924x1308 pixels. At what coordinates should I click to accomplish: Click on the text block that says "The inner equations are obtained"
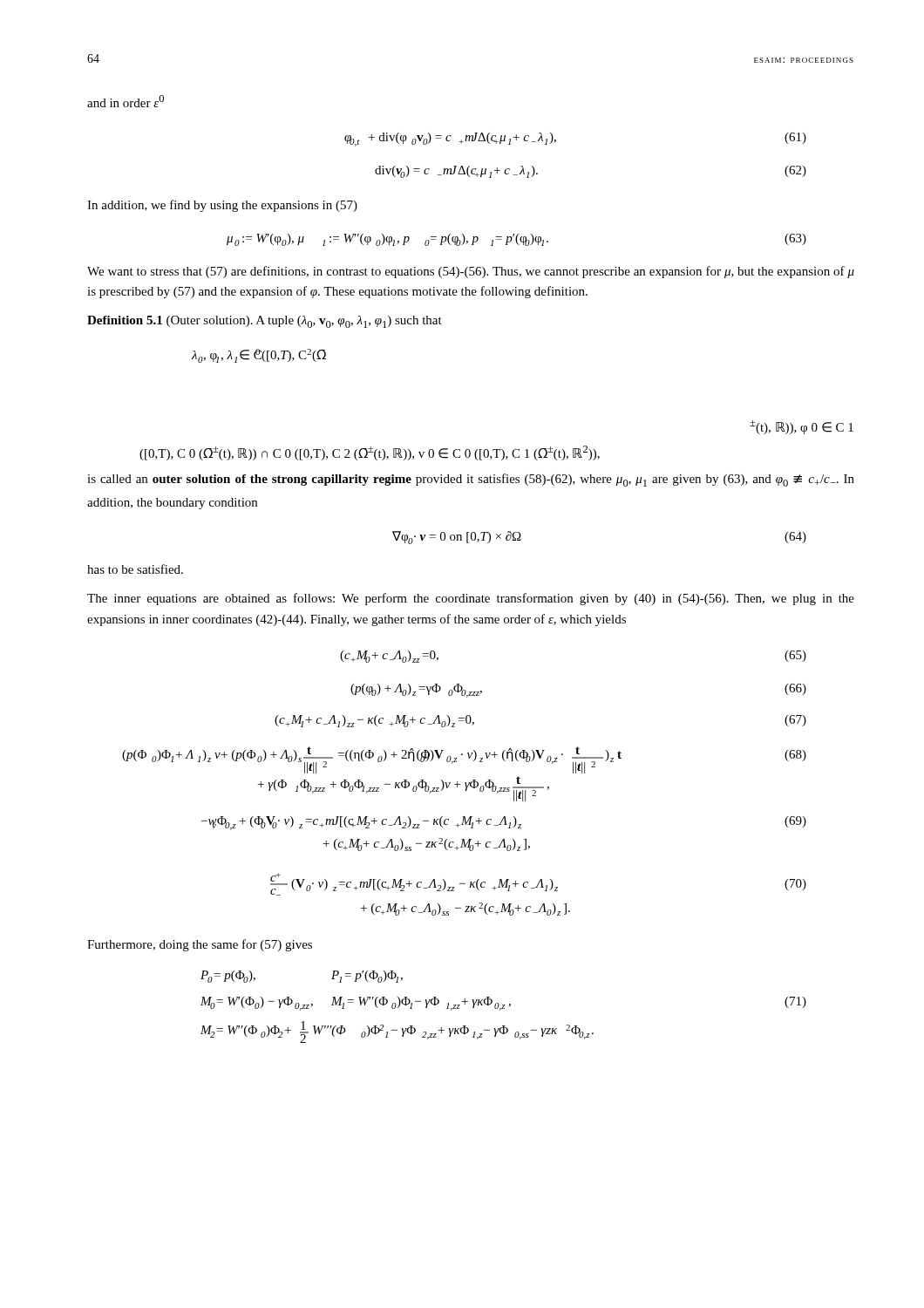[471, 609]
